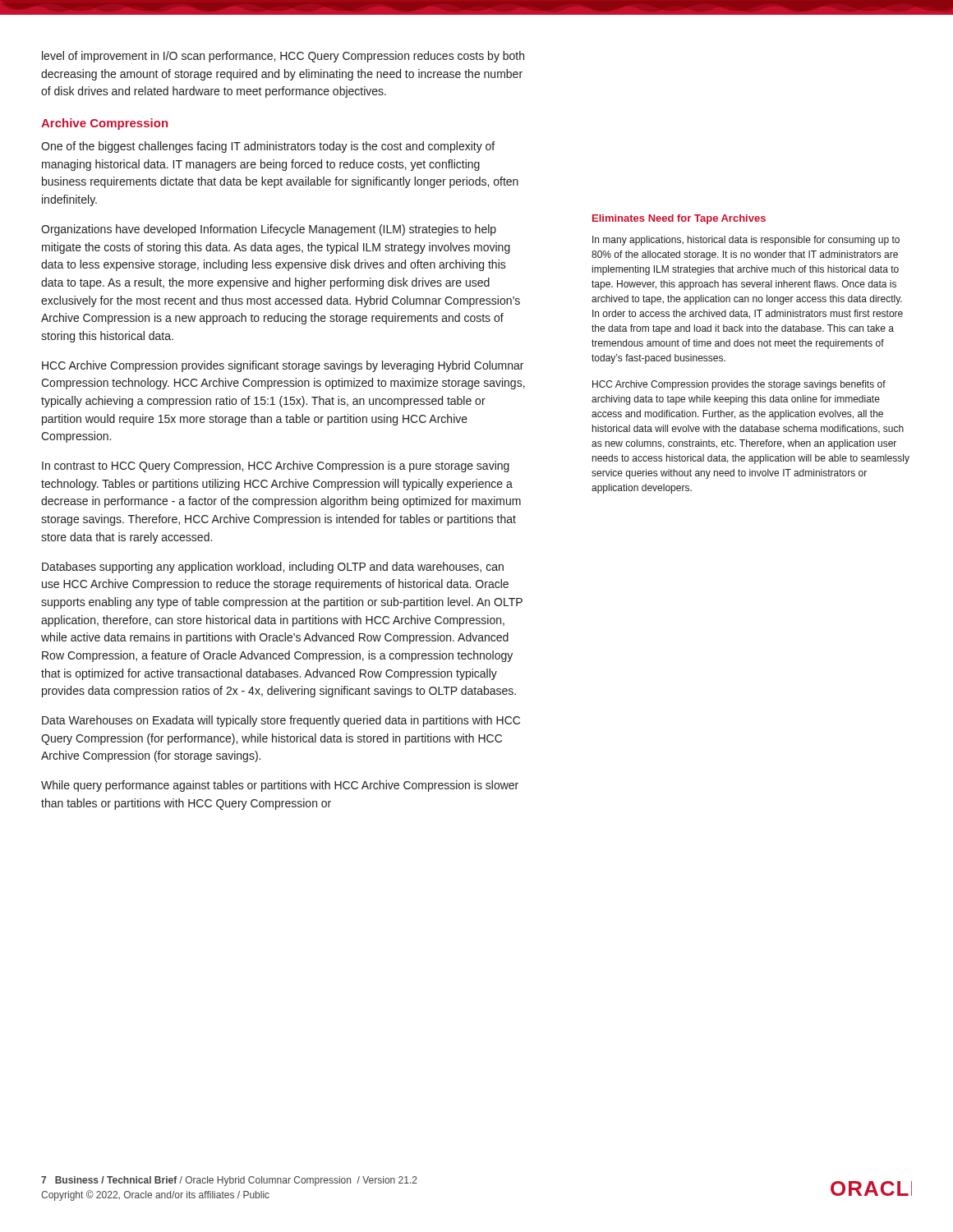Find the block on this page that starts "Databases supporting any application"
This screenshot has height=1232, width=953.
pos(282,629)
